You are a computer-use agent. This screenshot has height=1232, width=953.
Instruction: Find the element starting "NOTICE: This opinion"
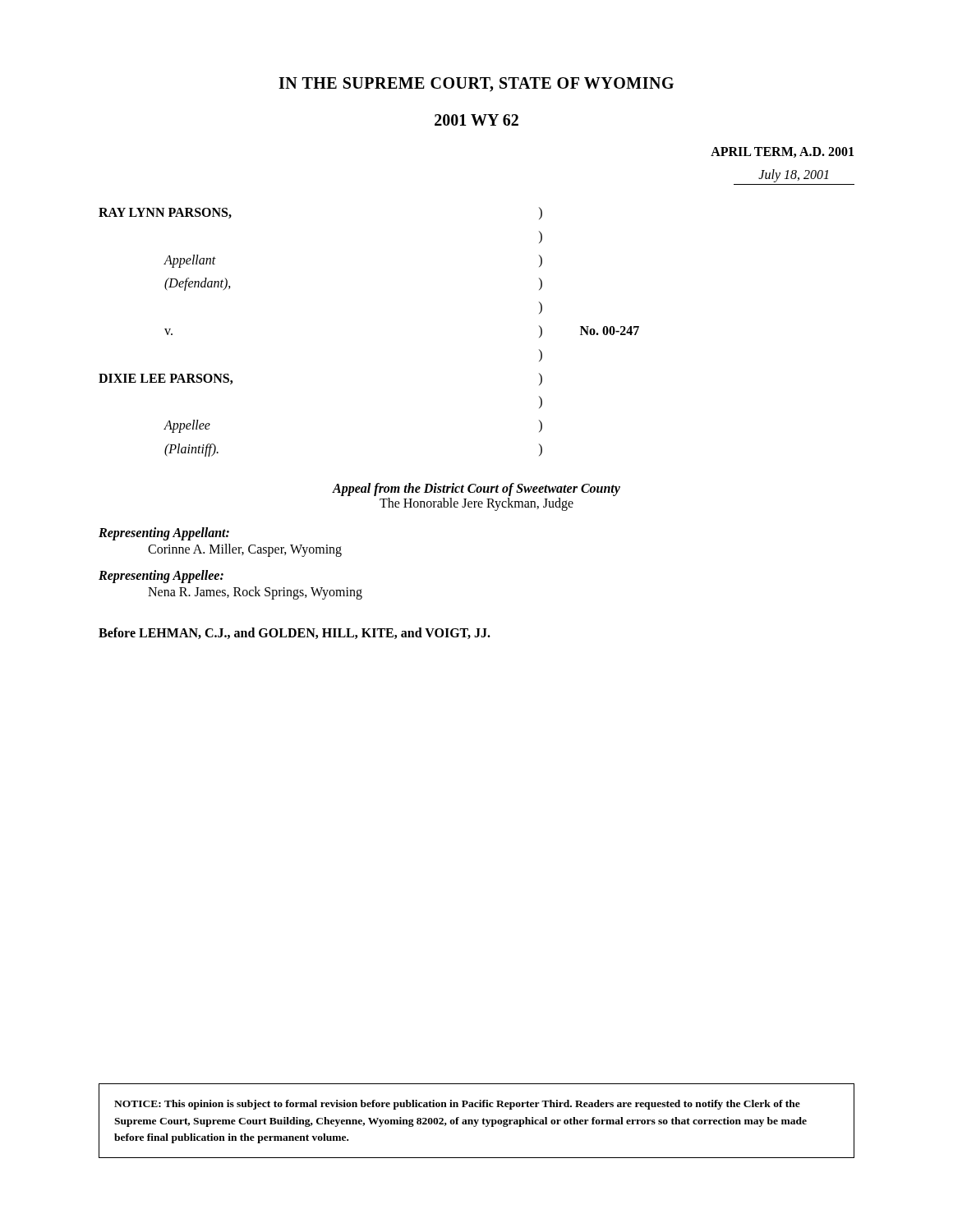pyautogui.click(x=460, y=1120)
